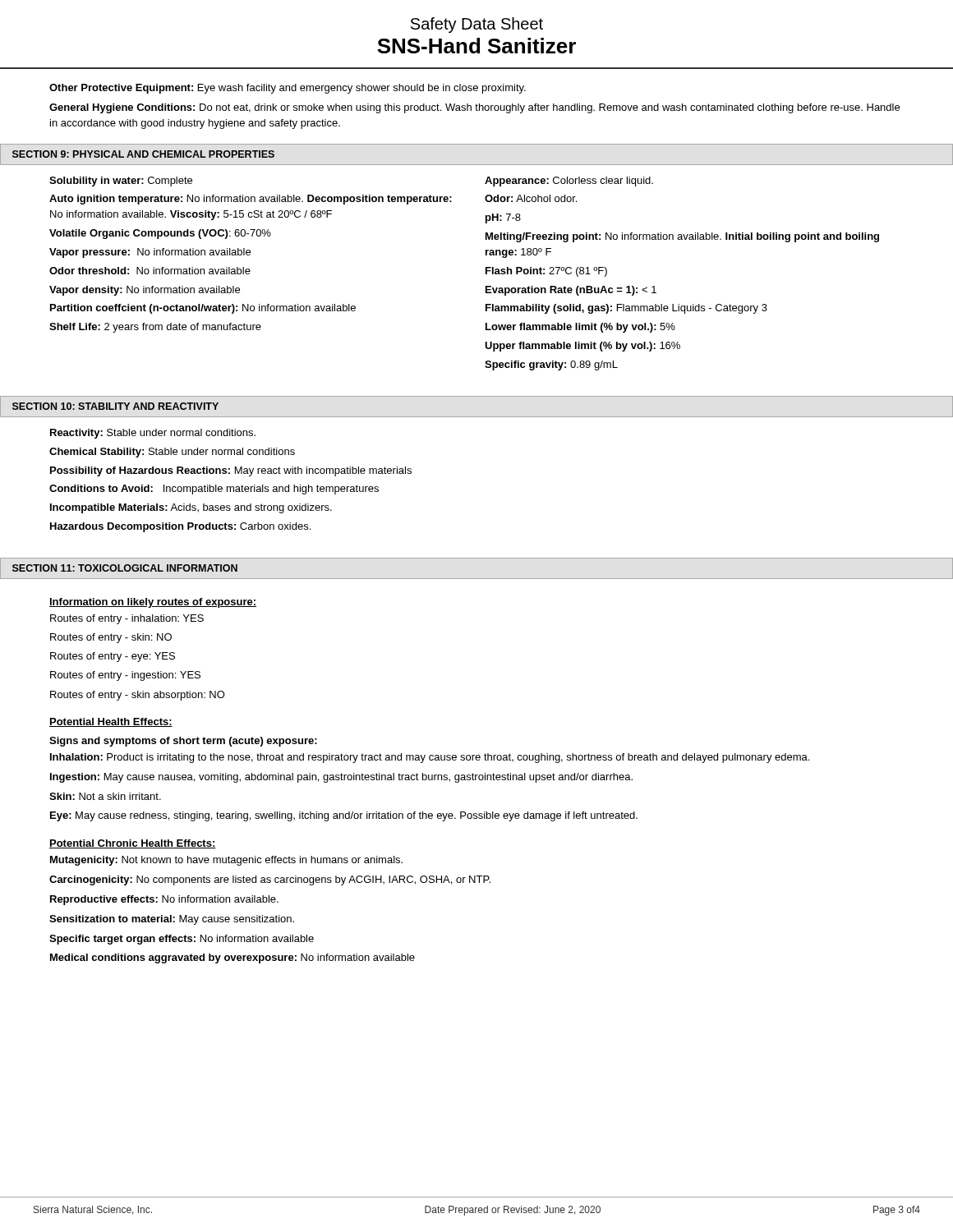Locate the block of text that opens with "Information on likely routes of exposure:"
The image size is (953, 1232).
tap(476, 781)
